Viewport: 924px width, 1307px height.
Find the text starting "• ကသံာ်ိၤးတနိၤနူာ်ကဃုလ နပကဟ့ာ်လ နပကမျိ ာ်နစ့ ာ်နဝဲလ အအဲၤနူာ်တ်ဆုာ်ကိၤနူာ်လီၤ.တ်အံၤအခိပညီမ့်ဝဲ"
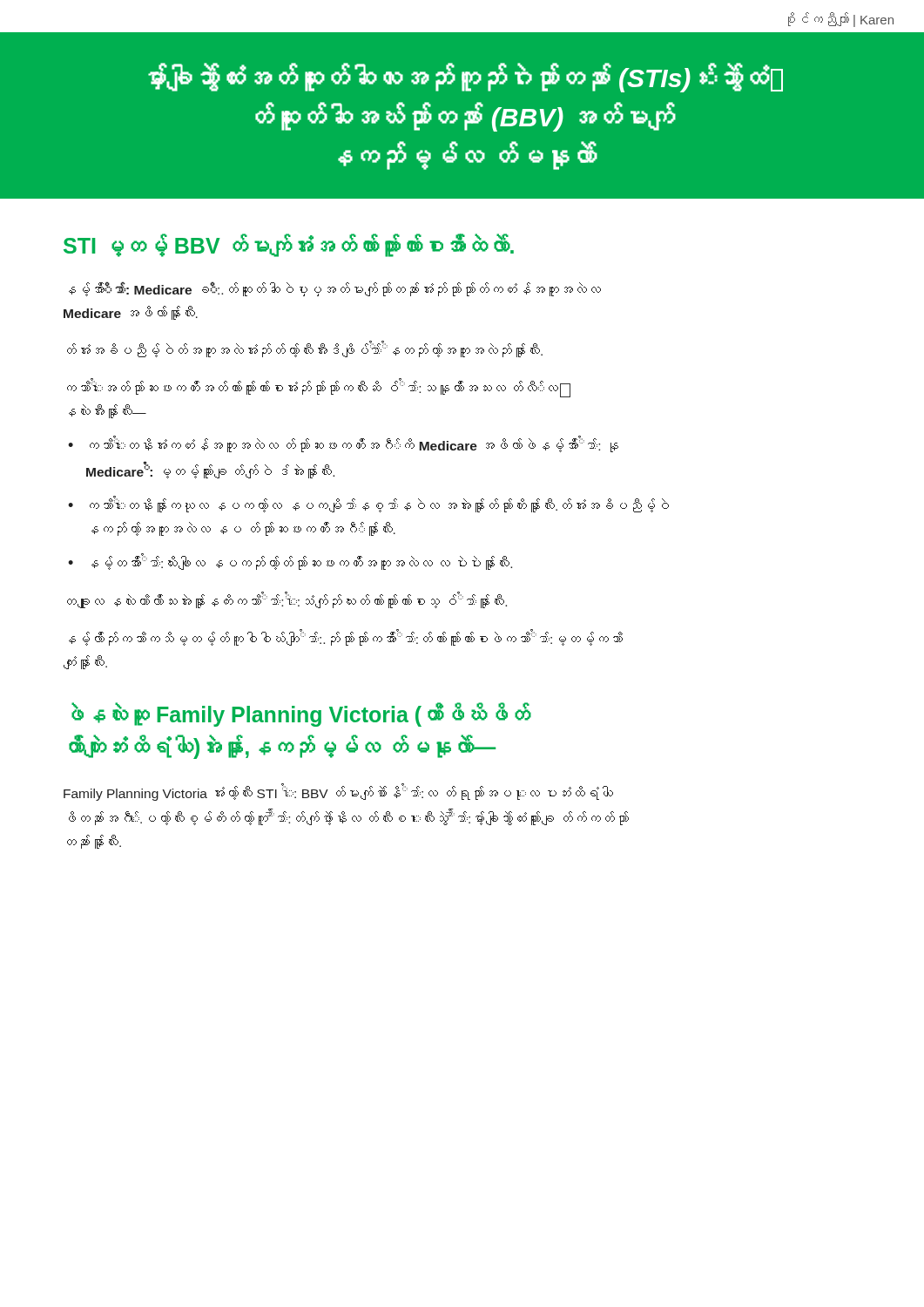tap(369, 515)
